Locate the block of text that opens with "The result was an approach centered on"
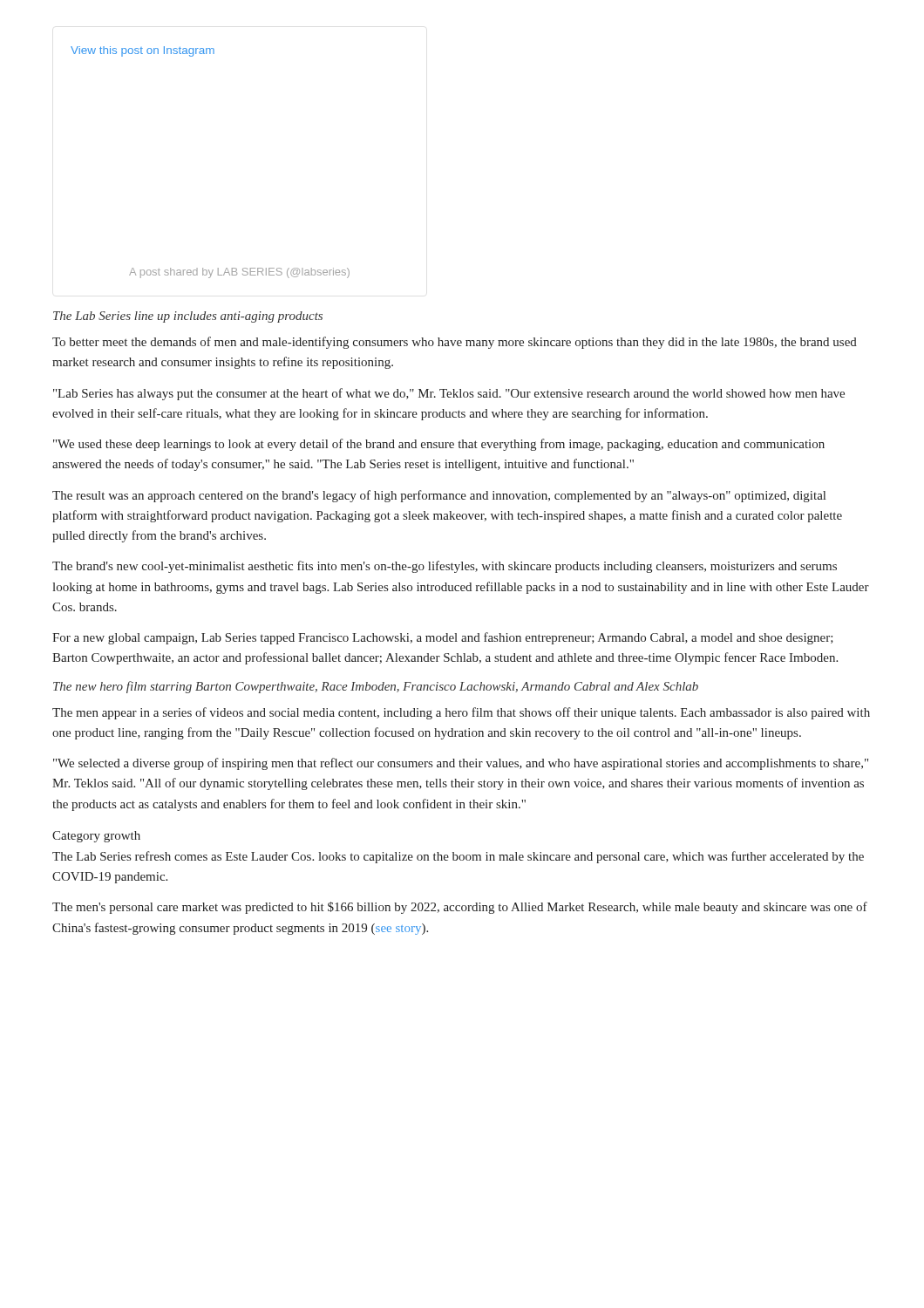 point(447,515)
